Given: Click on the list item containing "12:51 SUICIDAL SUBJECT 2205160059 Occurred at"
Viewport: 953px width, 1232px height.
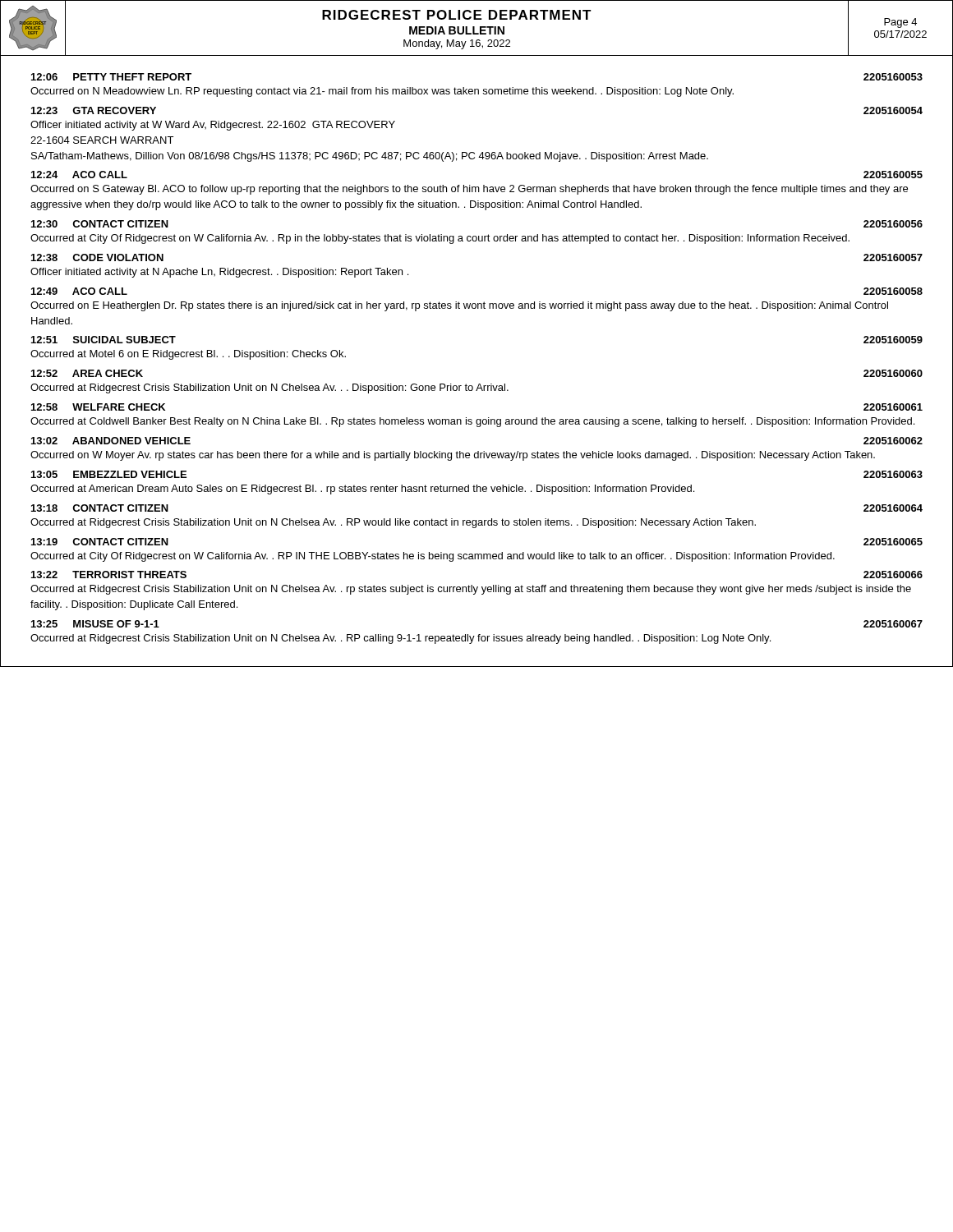Looking at the screenshot, I should pyautogui.click(x=44, y=339).
